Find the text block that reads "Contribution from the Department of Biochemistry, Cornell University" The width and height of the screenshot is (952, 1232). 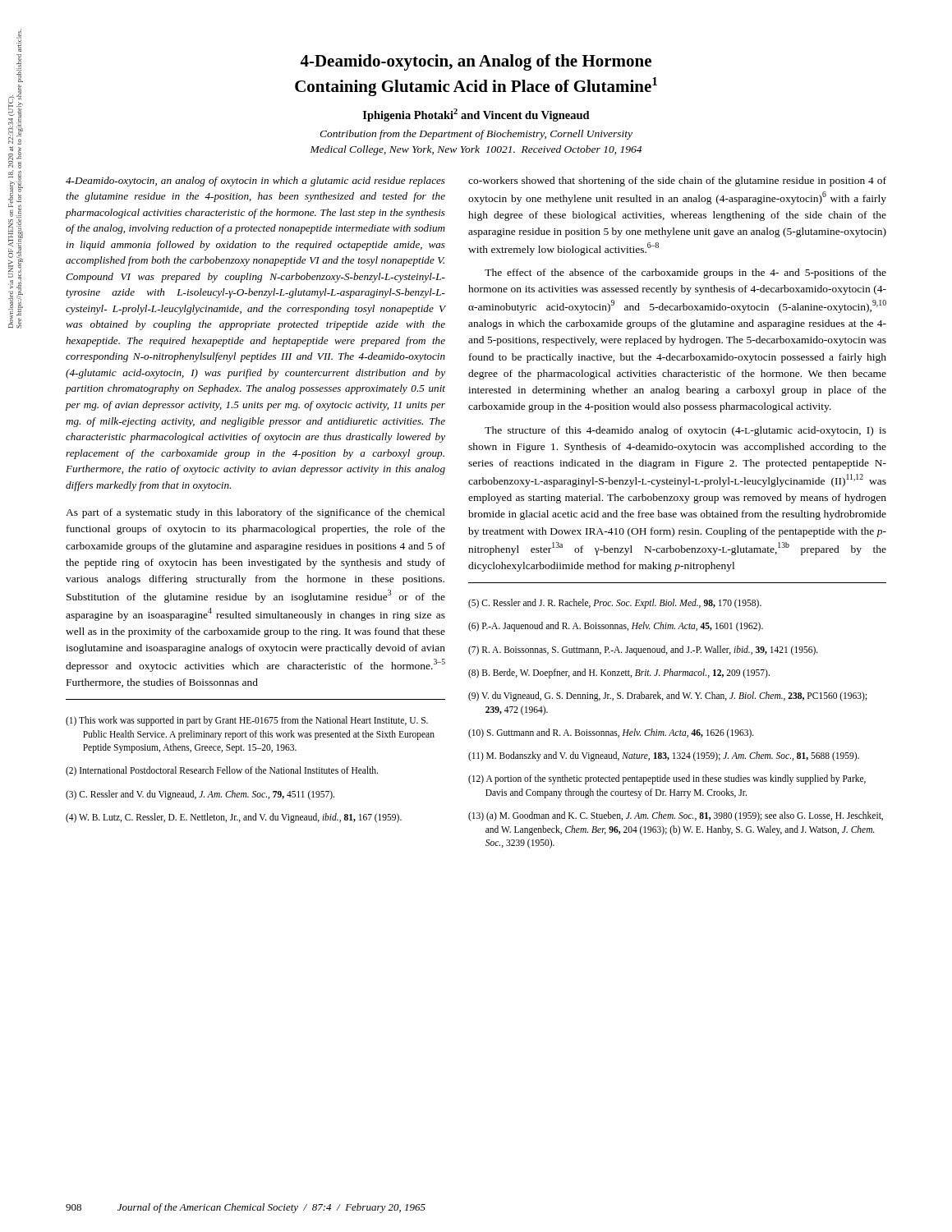point(476,141)
